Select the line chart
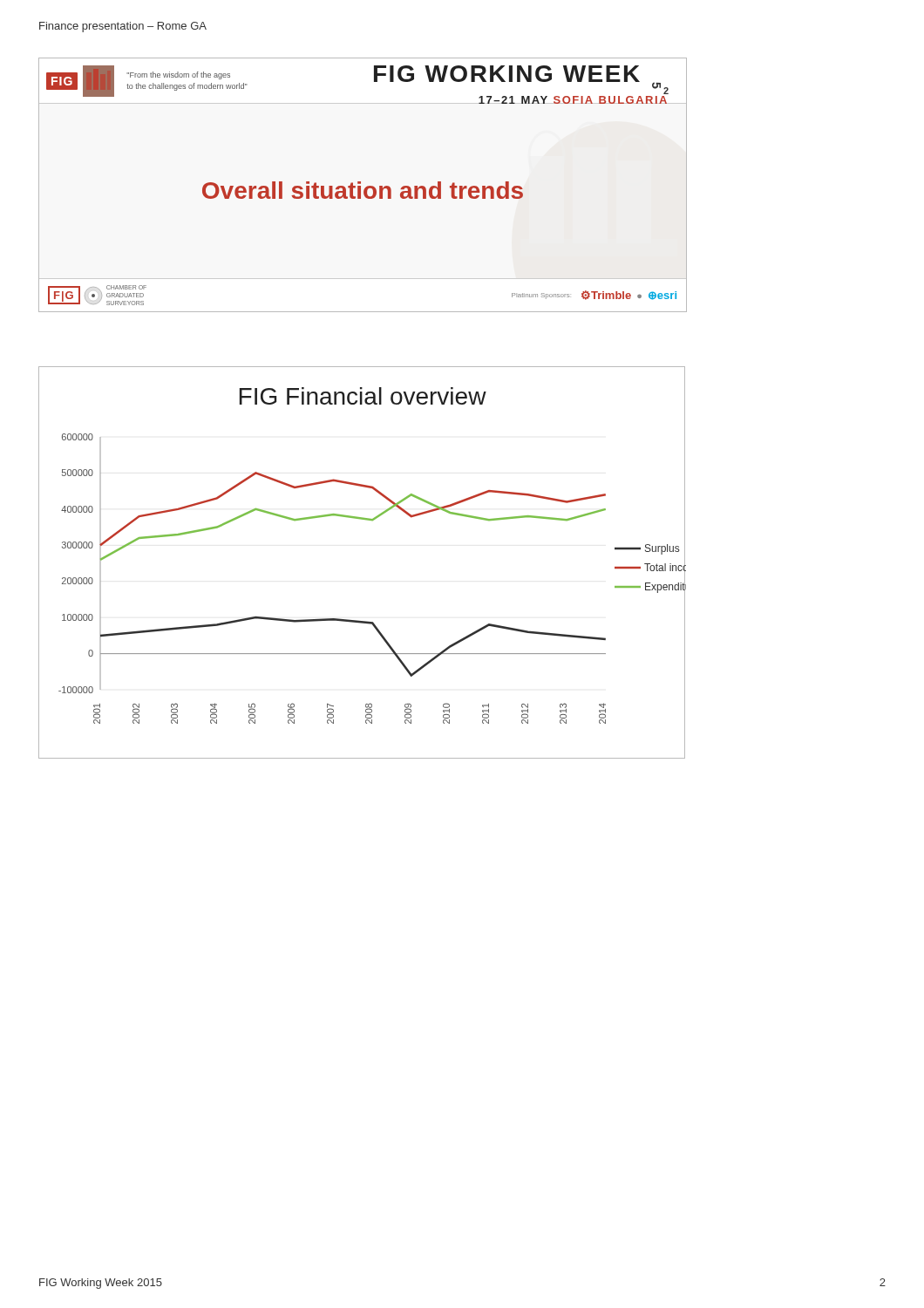 pyautogui.click(x=362, y=562)
